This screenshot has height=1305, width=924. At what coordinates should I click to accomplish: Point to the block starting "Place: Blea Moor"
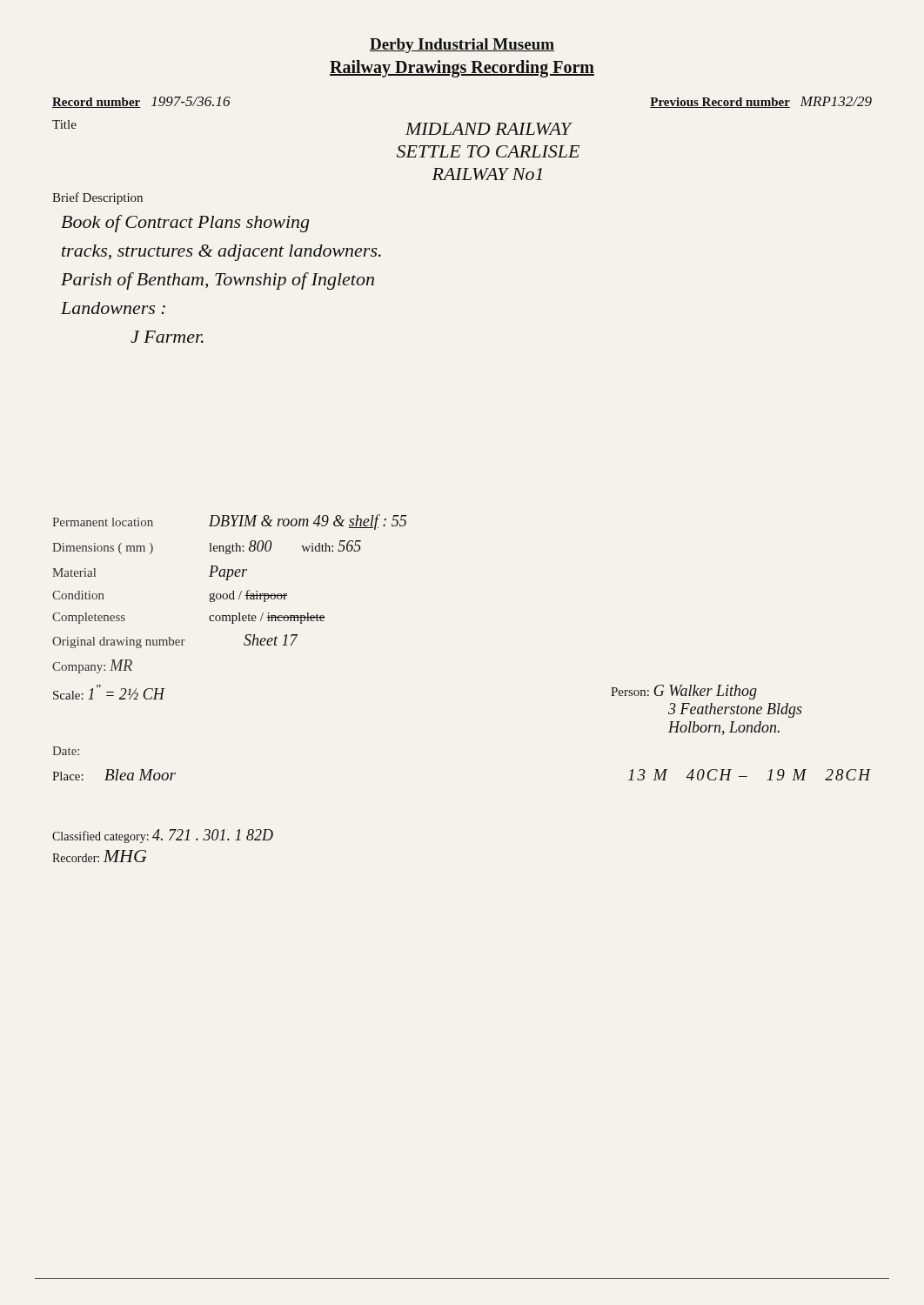click(66, 775)
